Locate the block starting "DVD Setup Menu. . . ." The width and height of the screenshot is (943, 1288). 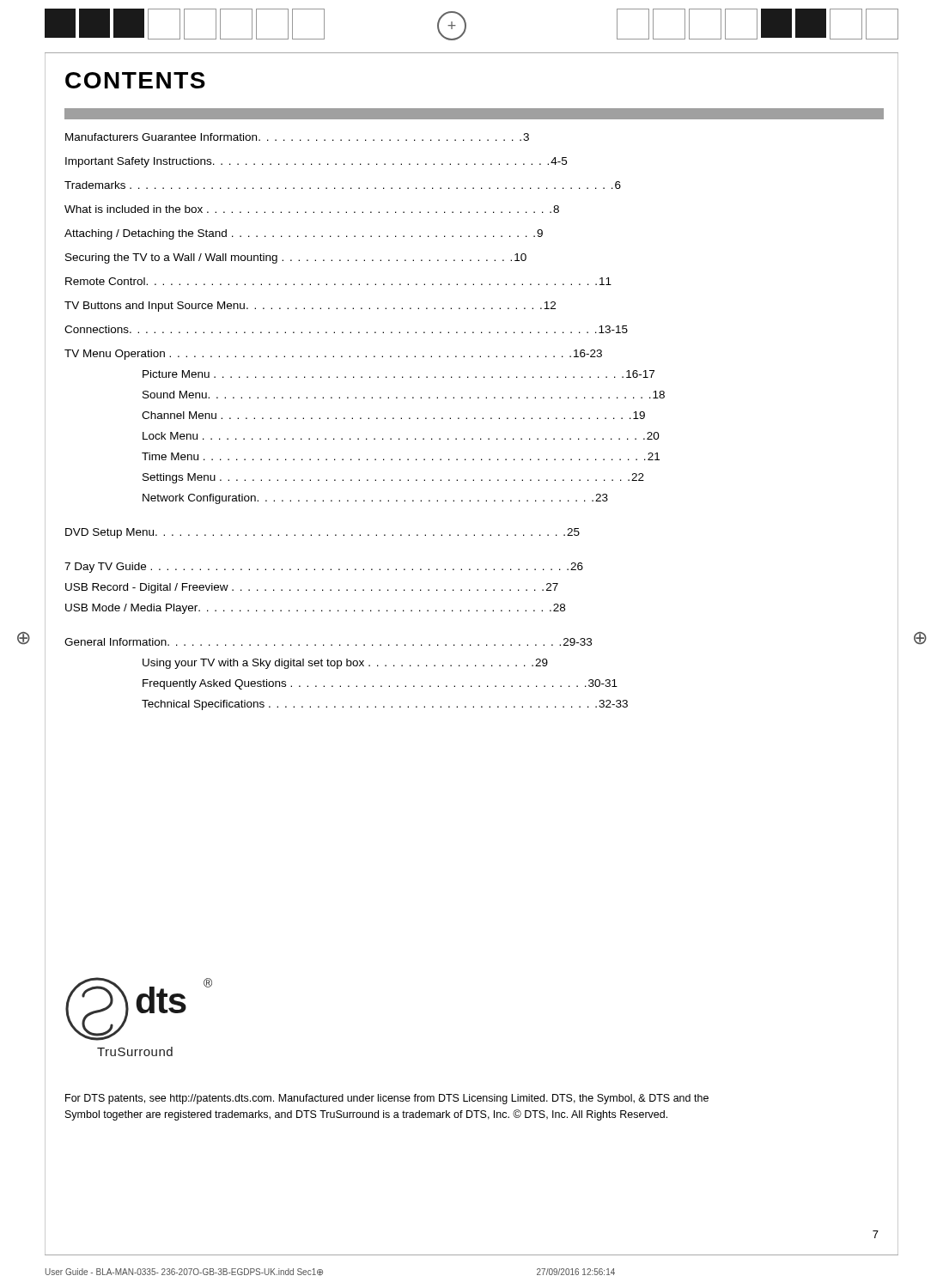pos(322,532)
